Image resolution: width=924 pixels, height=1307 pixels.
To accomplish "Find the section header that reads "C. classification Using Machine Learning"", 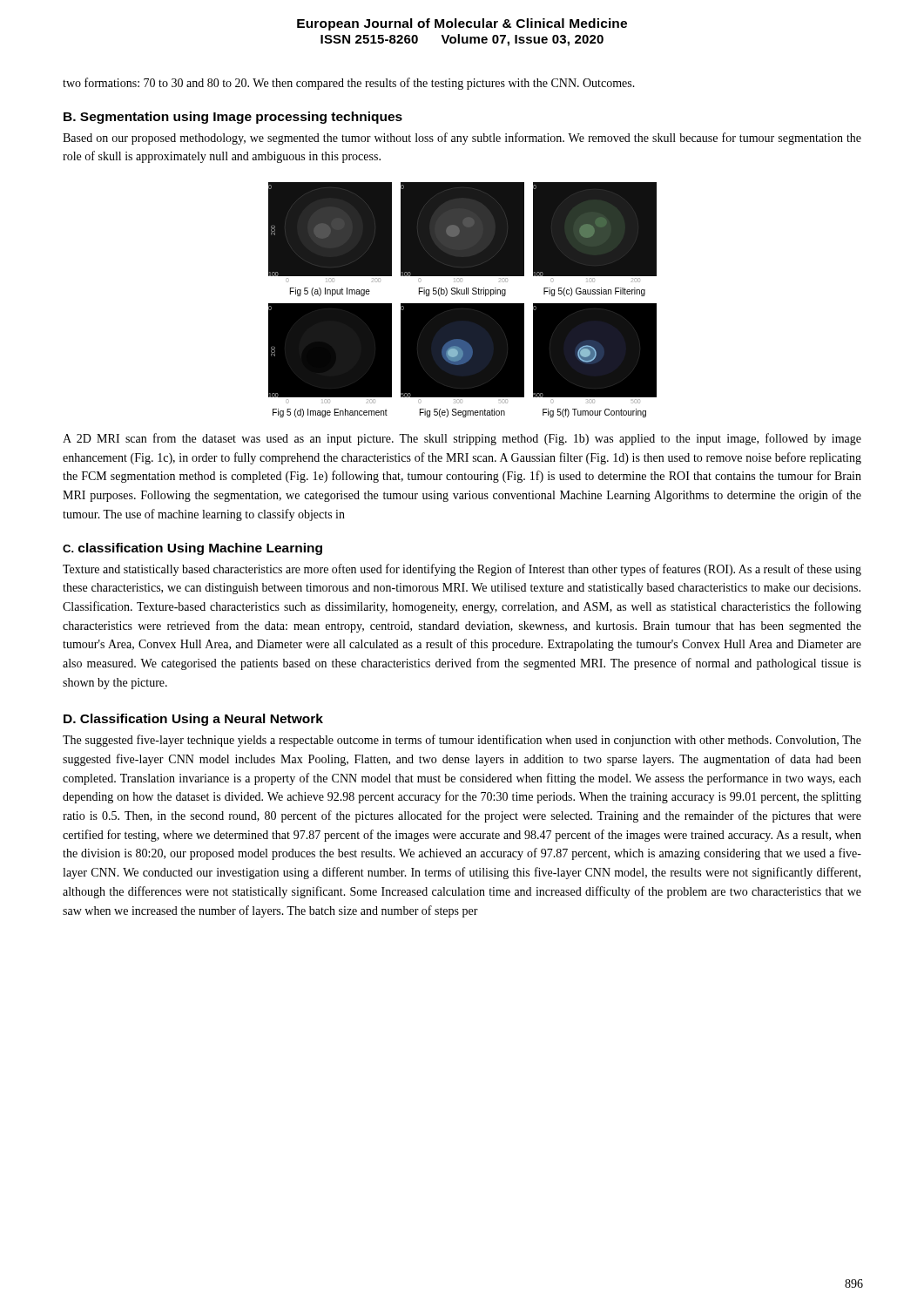I will [193, 547].
